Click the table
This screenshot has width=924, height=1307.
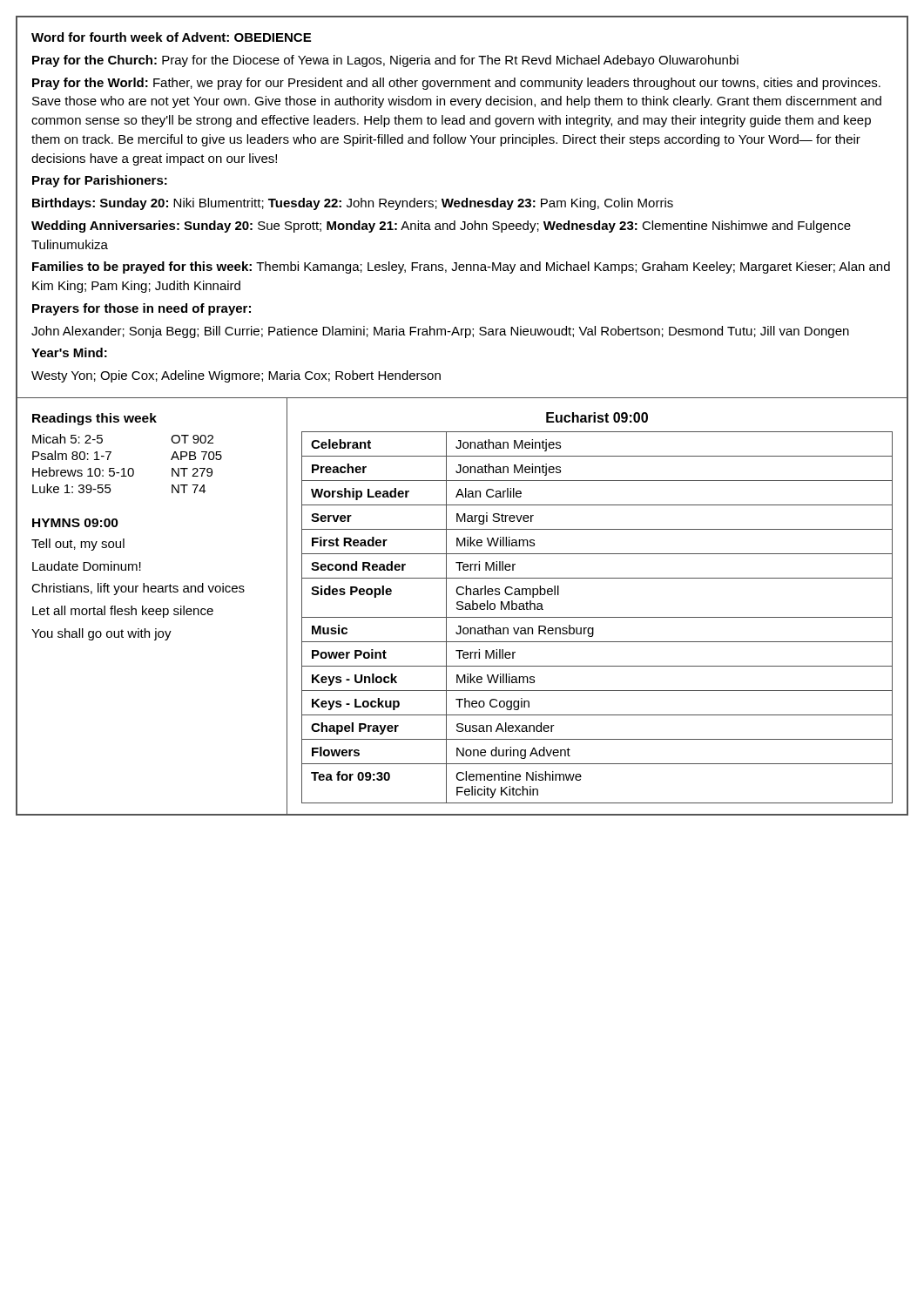coord(597,607)
